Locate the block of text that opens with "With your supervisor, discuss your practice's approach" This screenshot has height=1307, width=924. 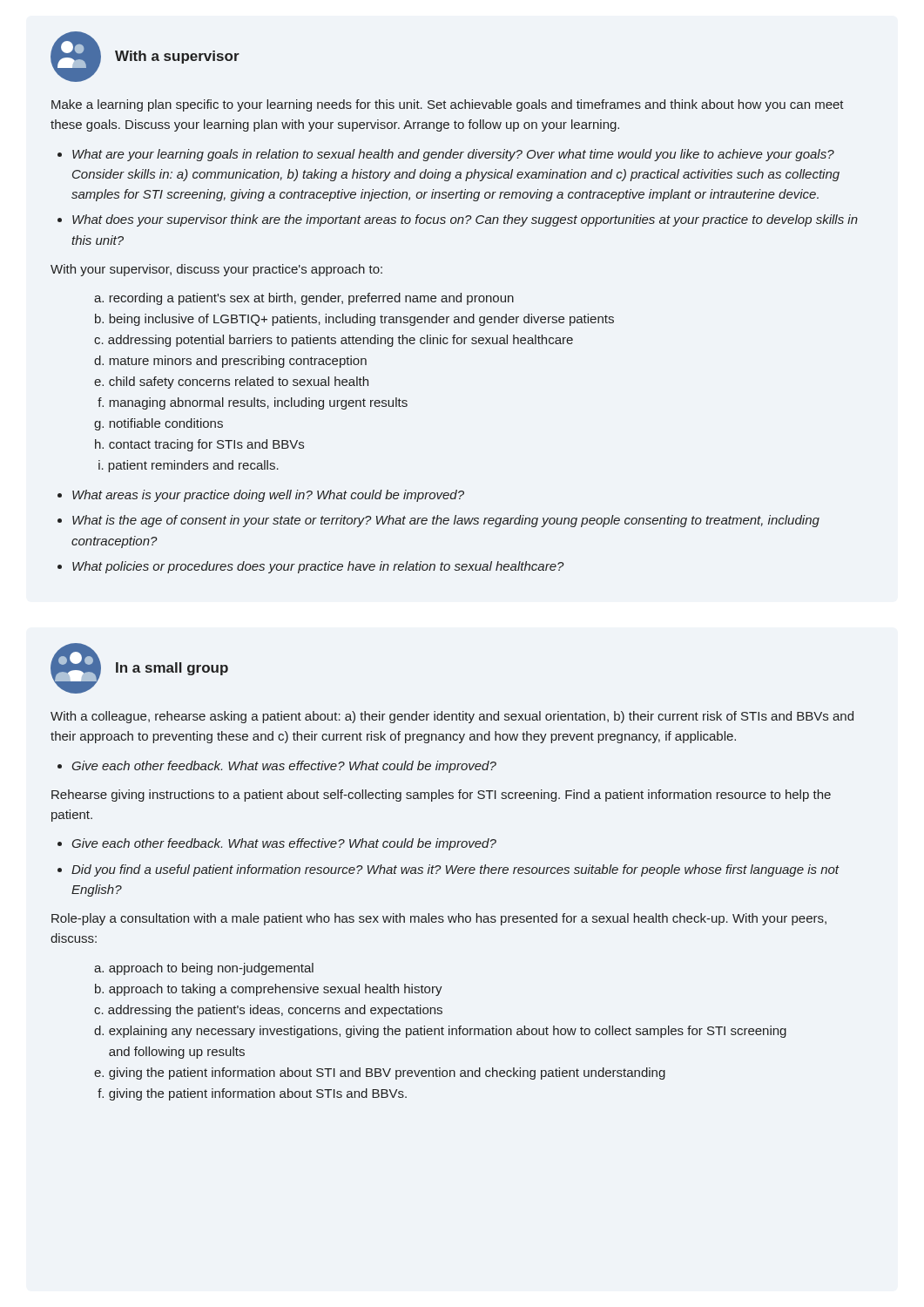pos(217,269)
